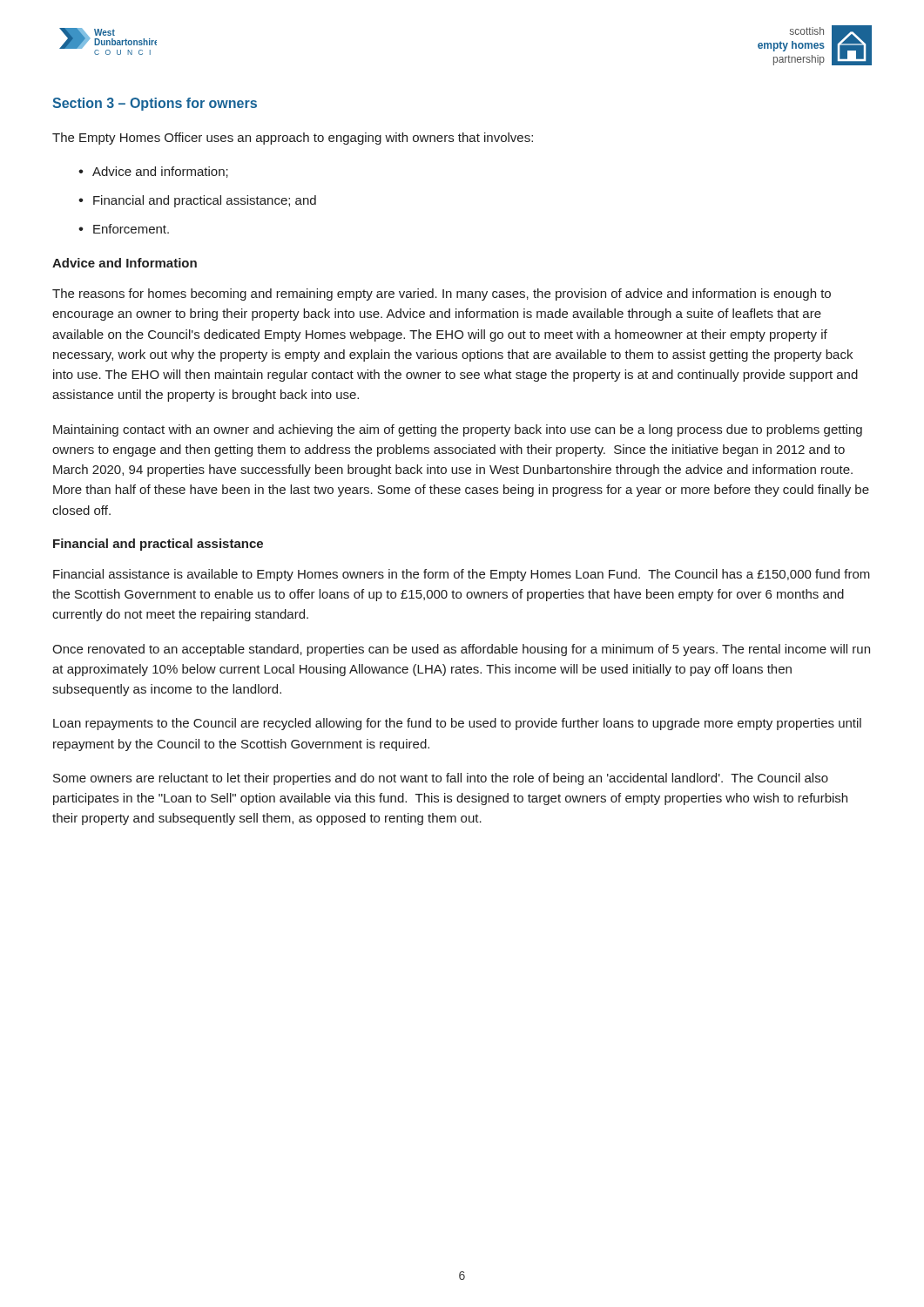
Task: Find the element starting "Maintaining contact with"
Action: tap(462, 469)
